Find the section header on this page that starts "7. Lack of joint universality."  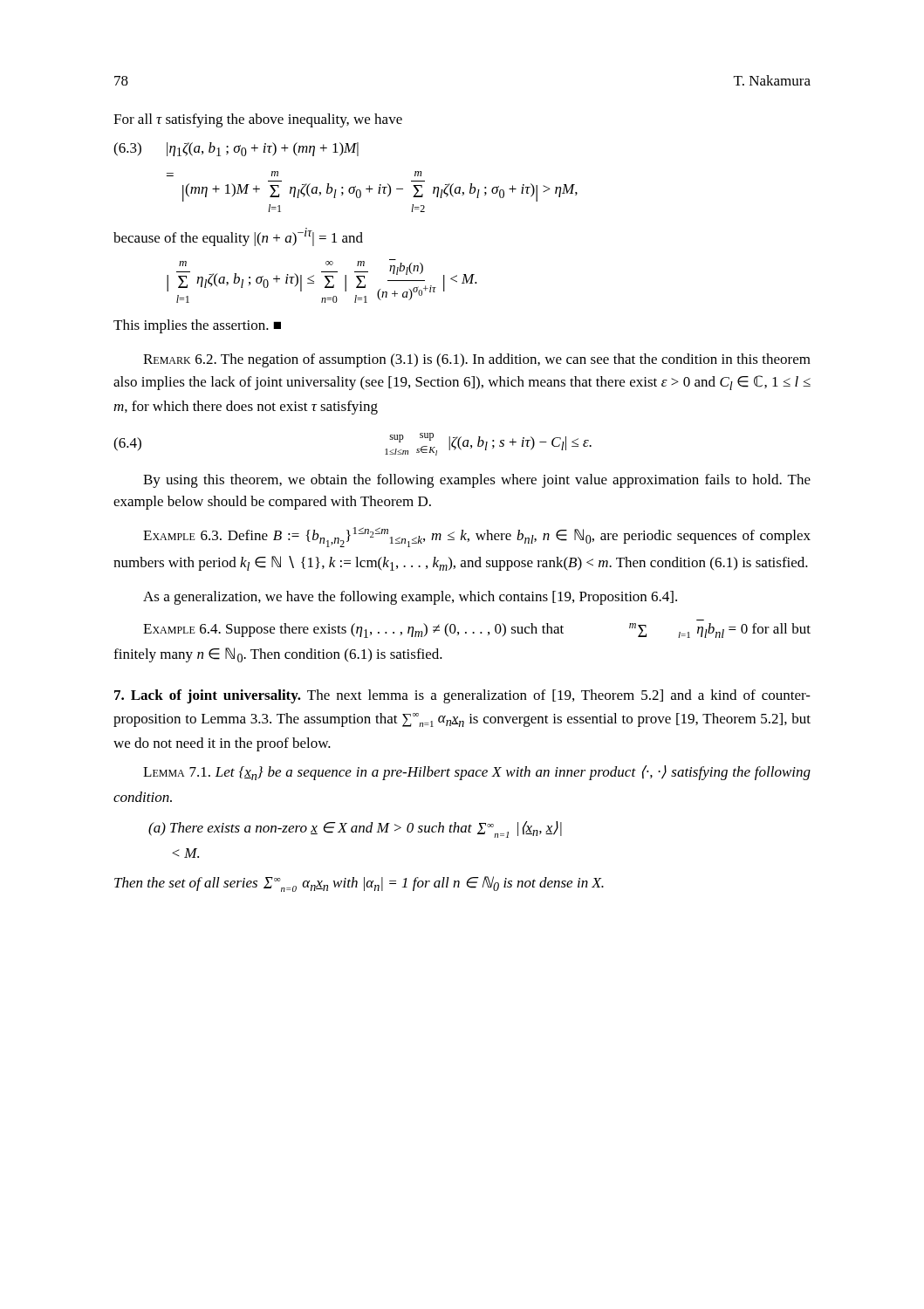[x=462, y=719]
